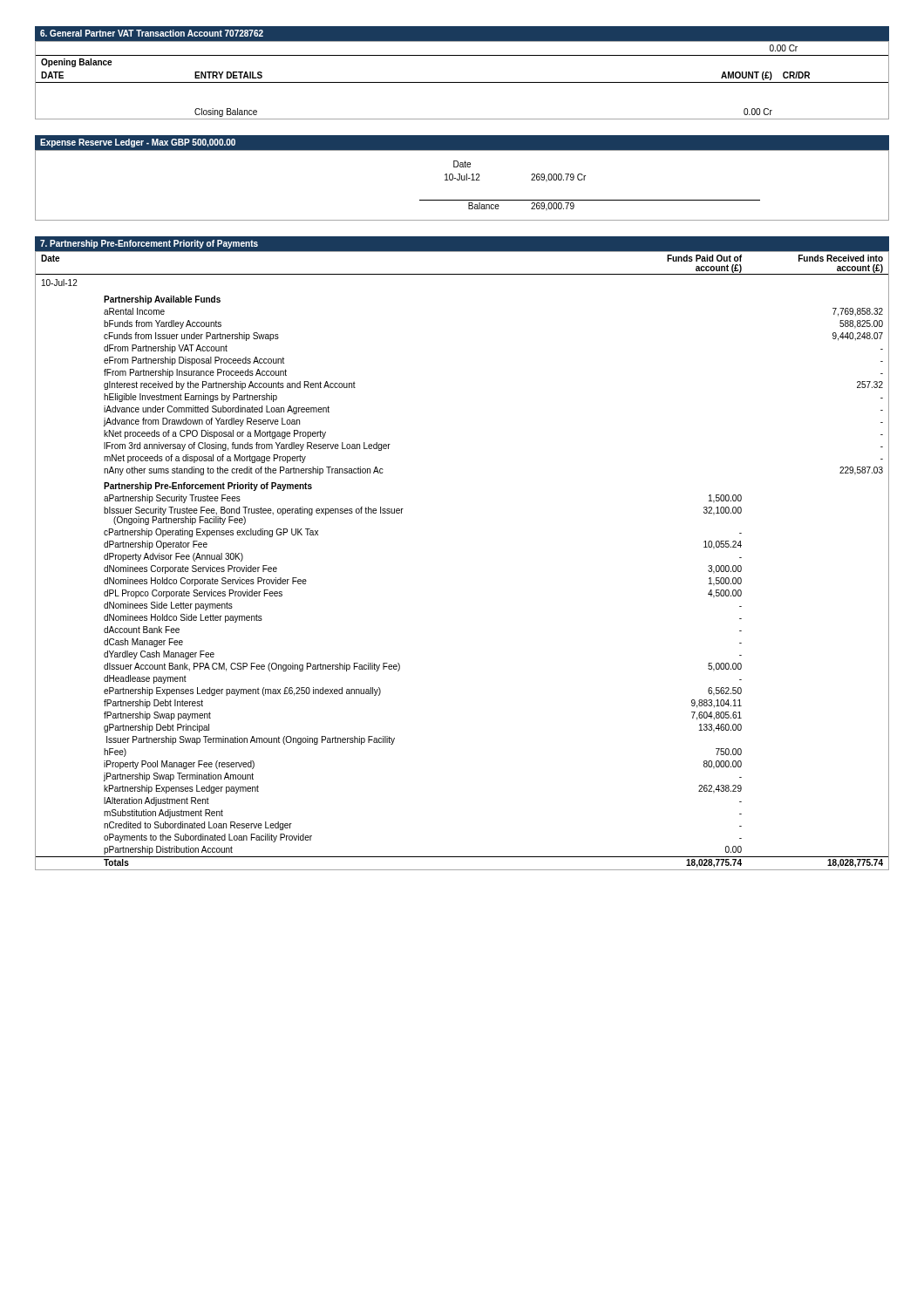Viewport: 924px width, 1308px height.
Task: Find the section header on this page that starts "Expense Reserve Ledger - Max GBP"
Action: tap(138, 143)
